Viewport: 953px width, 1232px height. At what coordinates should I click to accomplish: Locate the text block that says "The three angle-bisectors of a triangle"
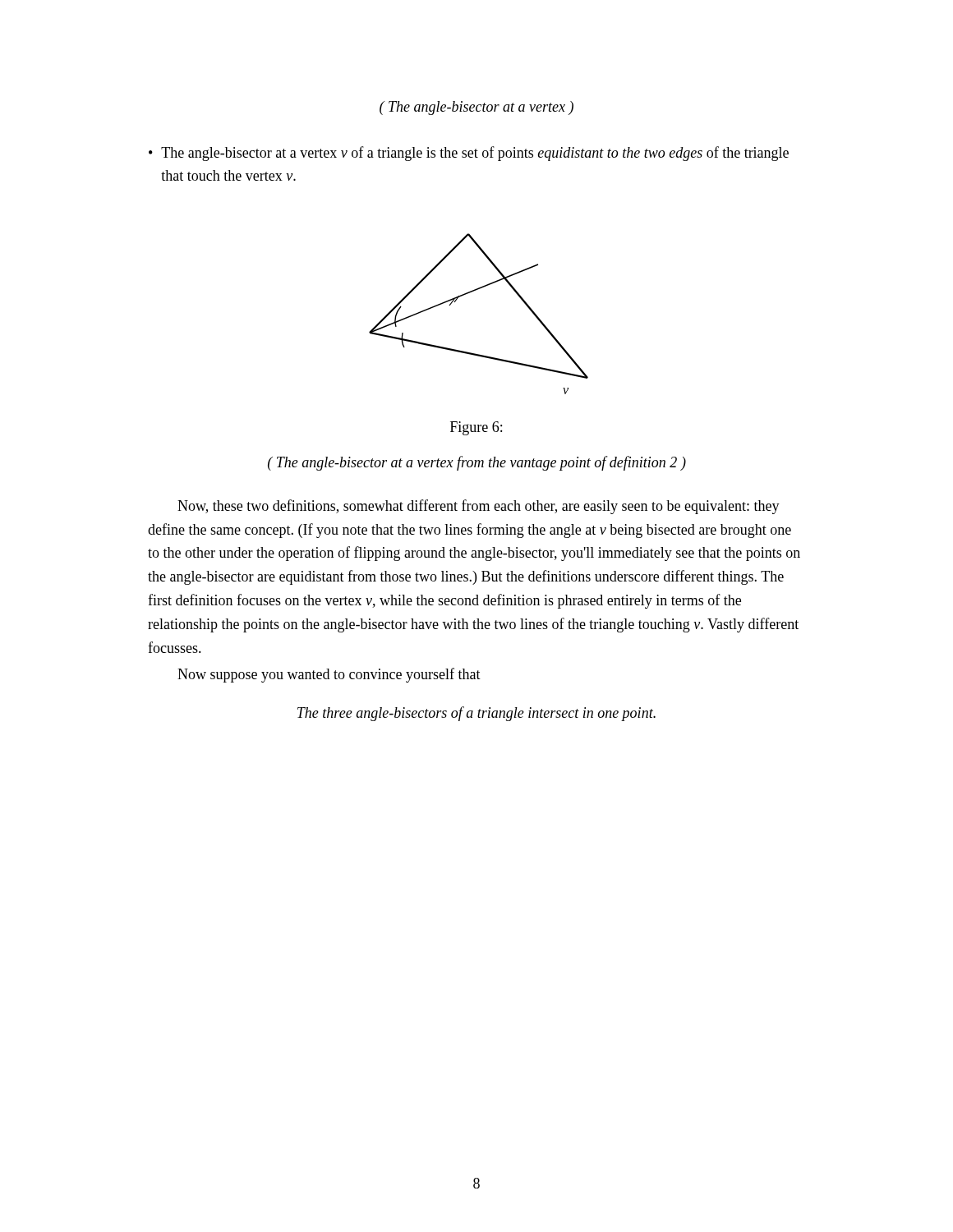coord(476,713)
